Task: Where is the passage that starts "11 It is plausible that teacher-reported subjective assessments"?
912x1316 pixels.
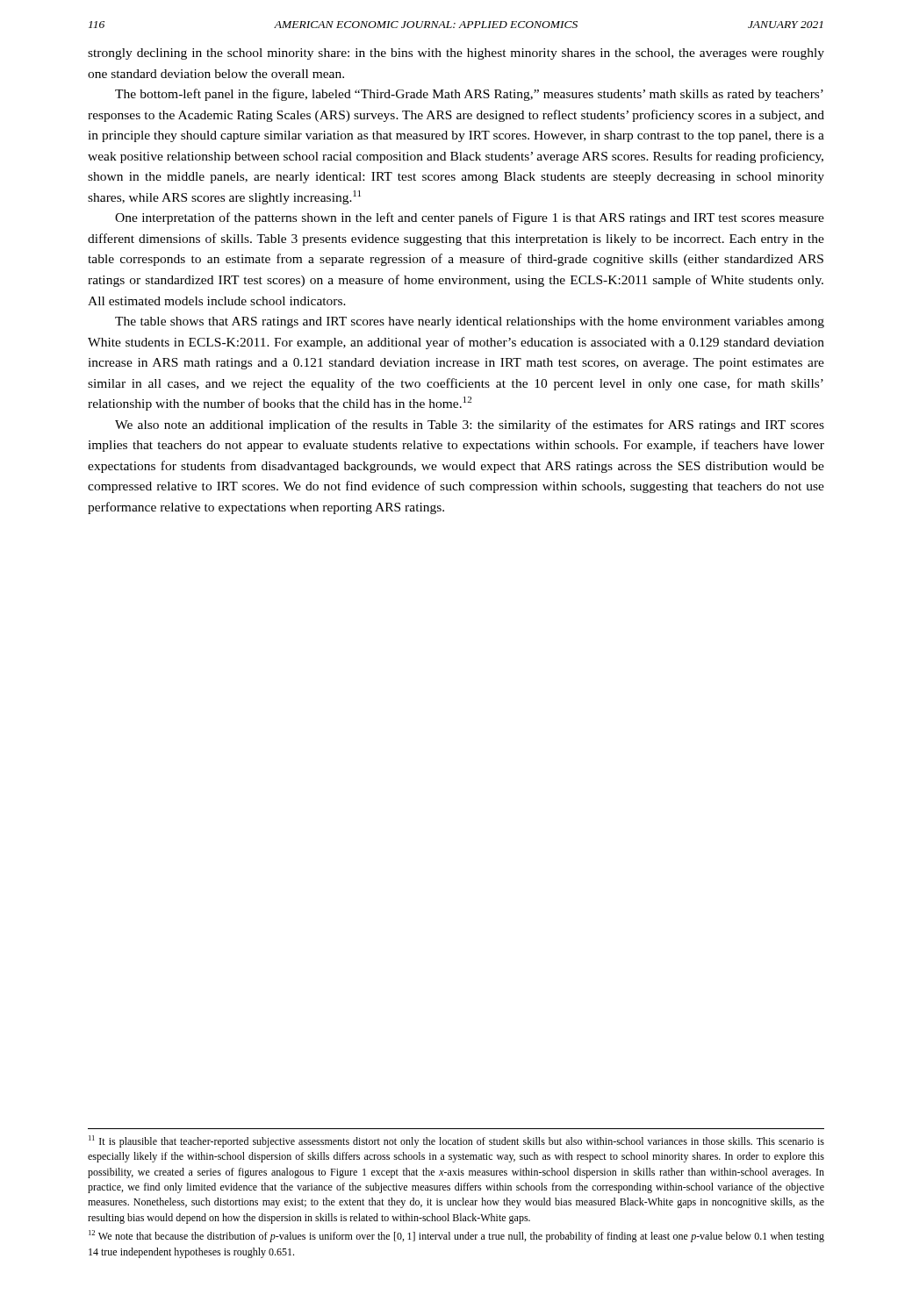Action: pyautogui.click(x=456, y=1179)
